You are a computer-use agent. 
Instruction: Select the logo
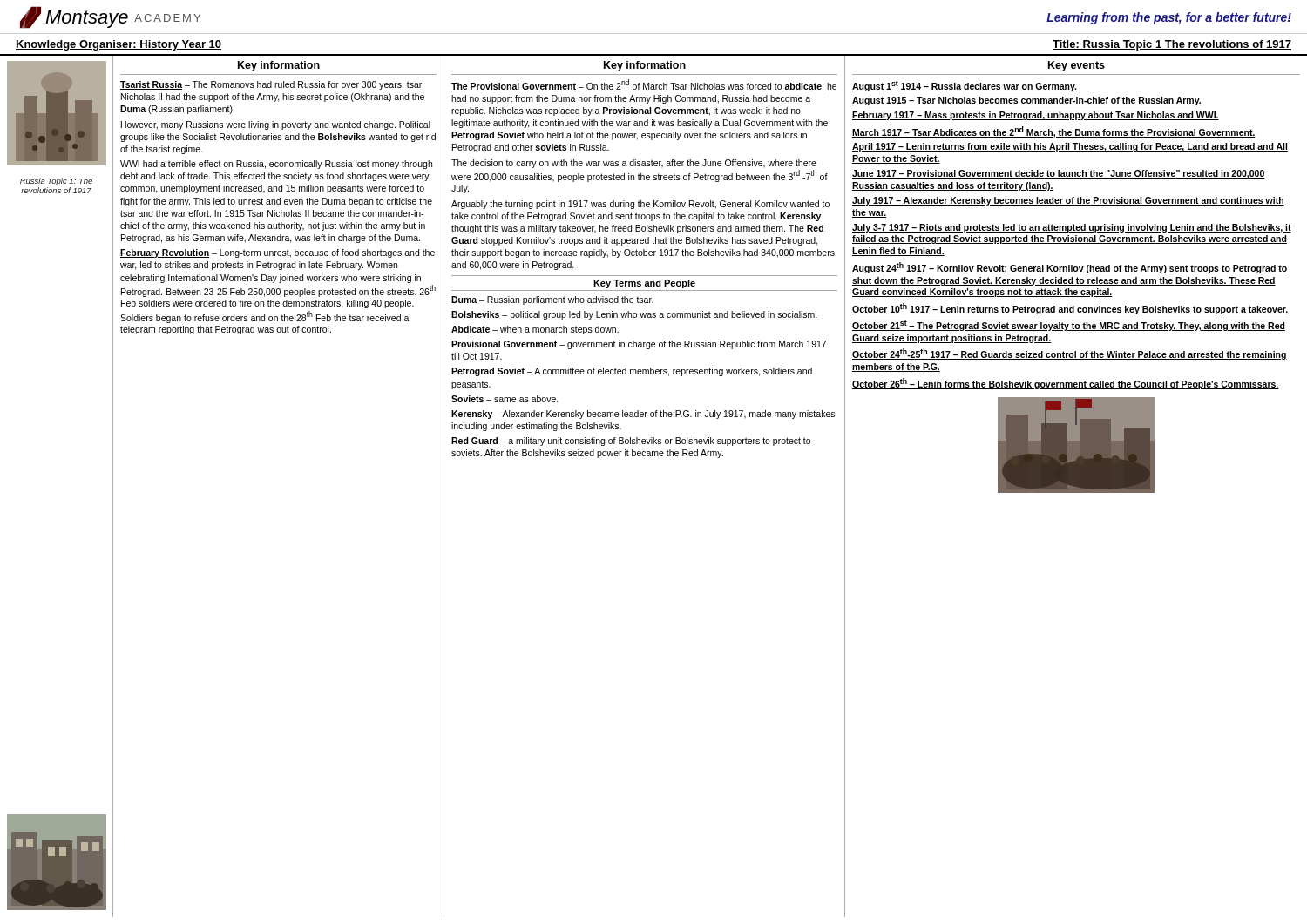109,17
